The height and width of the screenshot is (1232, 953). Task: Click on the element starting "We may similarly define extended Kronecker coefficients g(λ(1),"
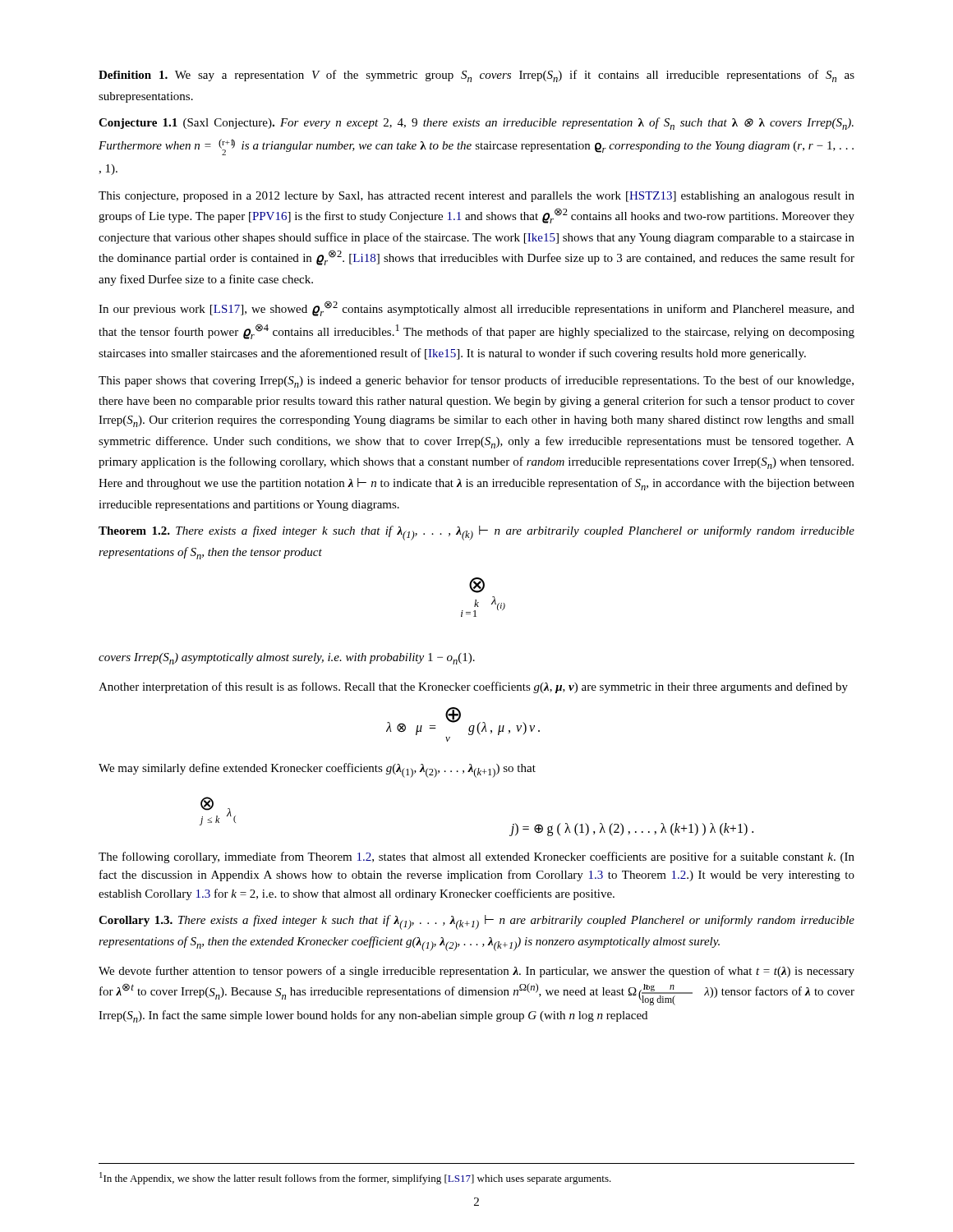(317, 770)
